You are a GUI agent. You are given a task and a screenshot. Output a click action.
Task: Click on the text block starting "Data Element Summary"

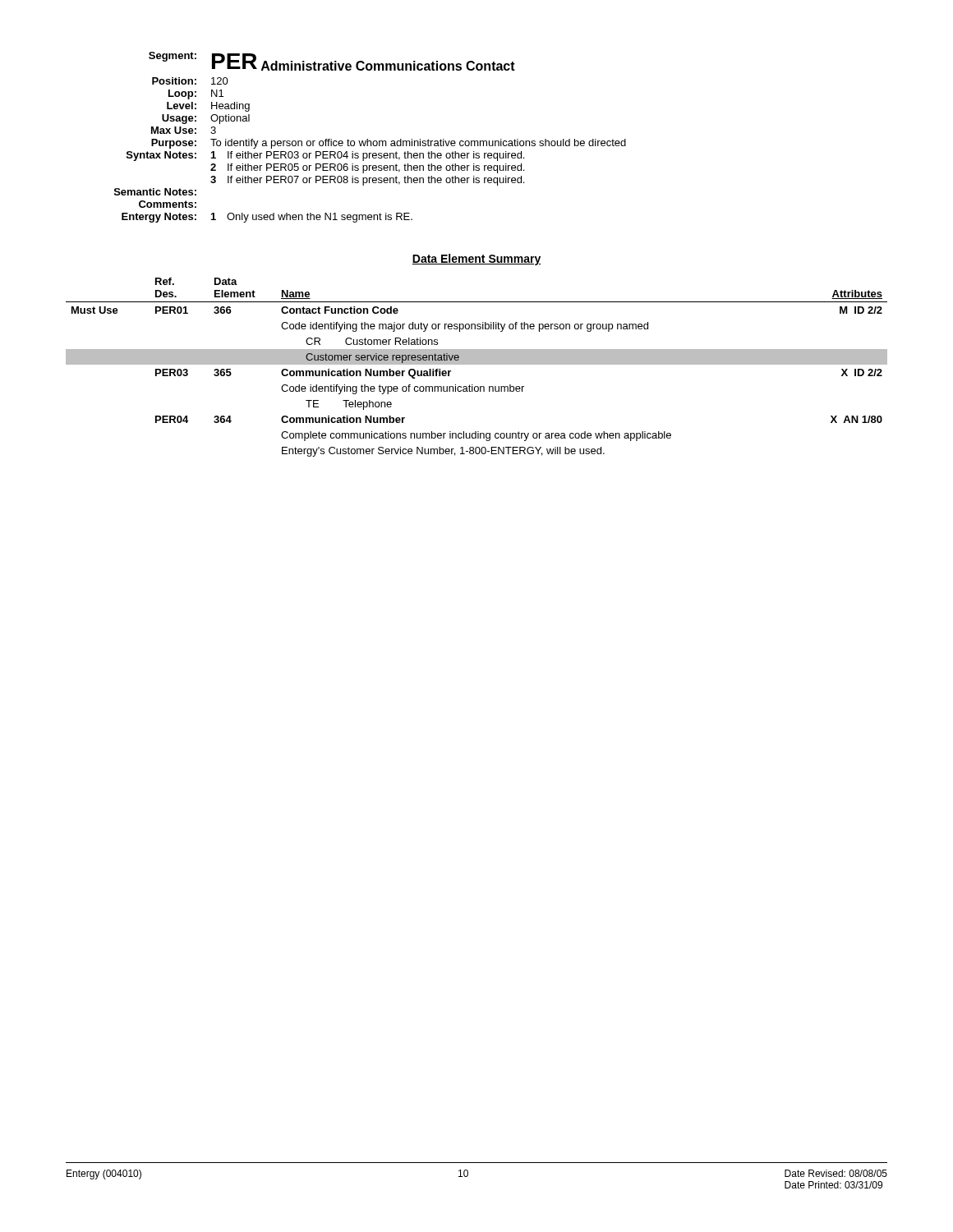coord(476,259)
